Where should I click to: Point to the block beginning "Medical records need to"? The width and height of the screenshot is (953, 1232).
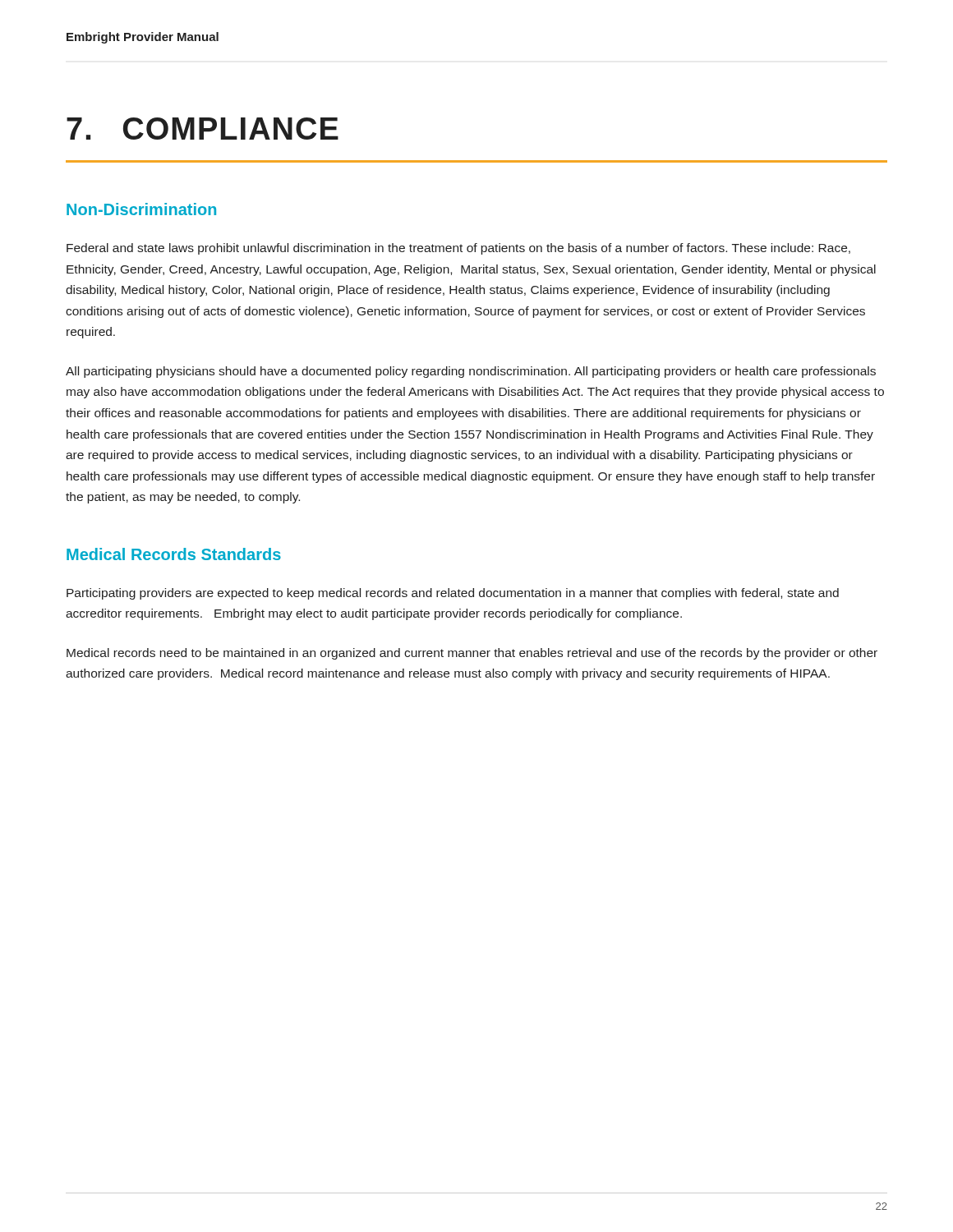click(x=472, y=663)
